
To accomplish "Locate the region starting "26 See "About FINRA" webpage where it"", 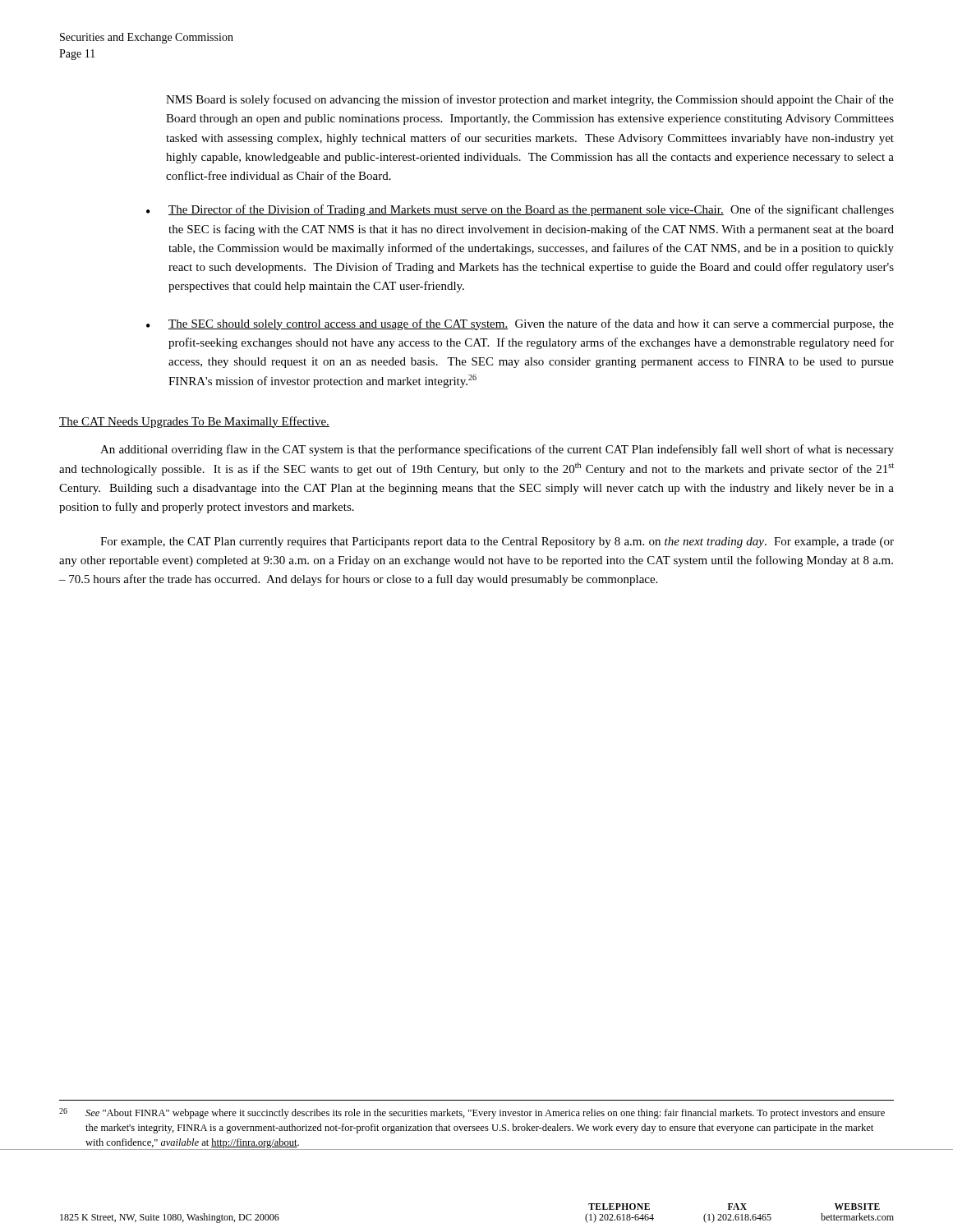I will pos(476,1128).
